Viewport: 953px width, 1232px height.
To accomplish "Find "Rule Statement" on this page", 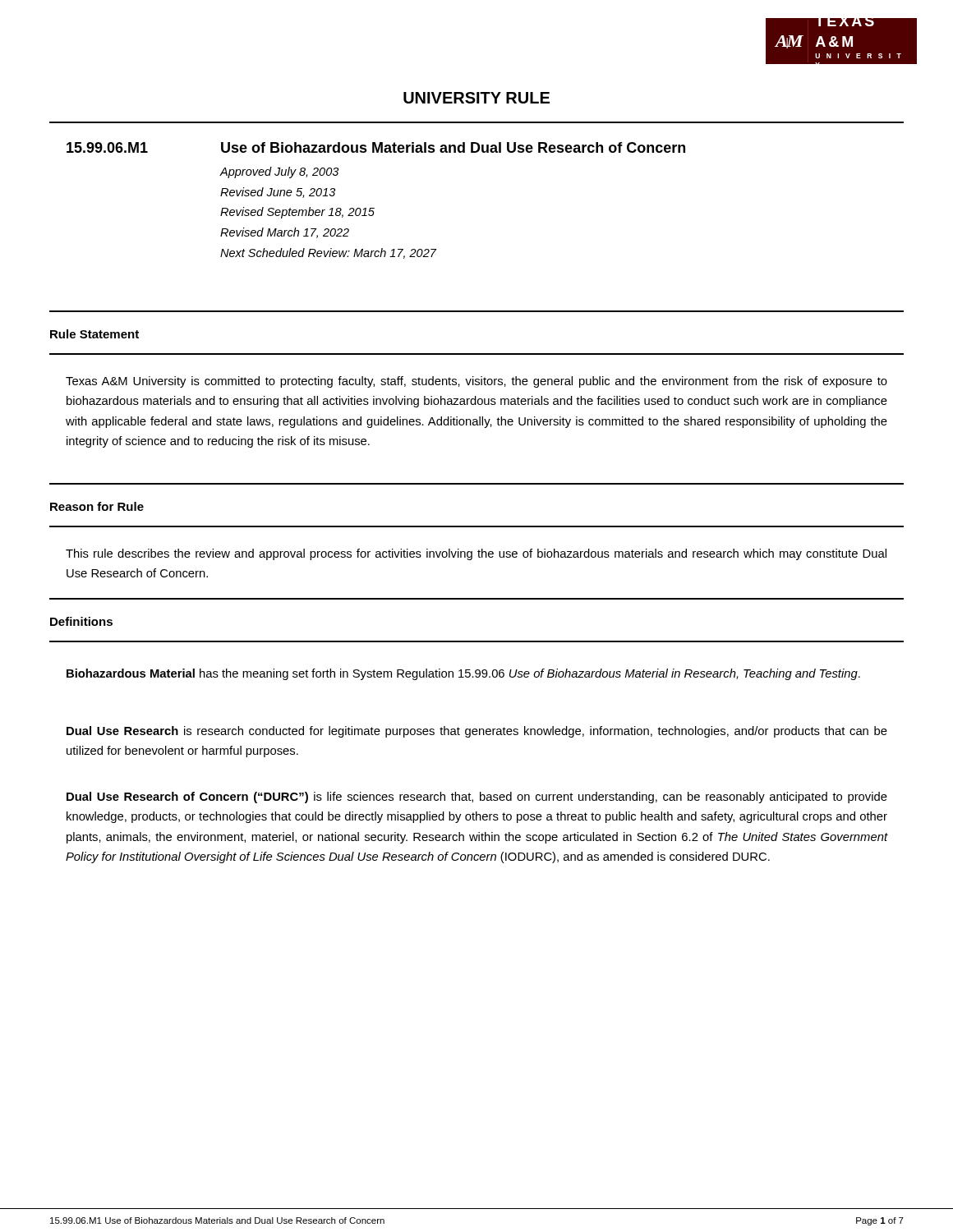I will pyautogui.click(x=94, y=334).
